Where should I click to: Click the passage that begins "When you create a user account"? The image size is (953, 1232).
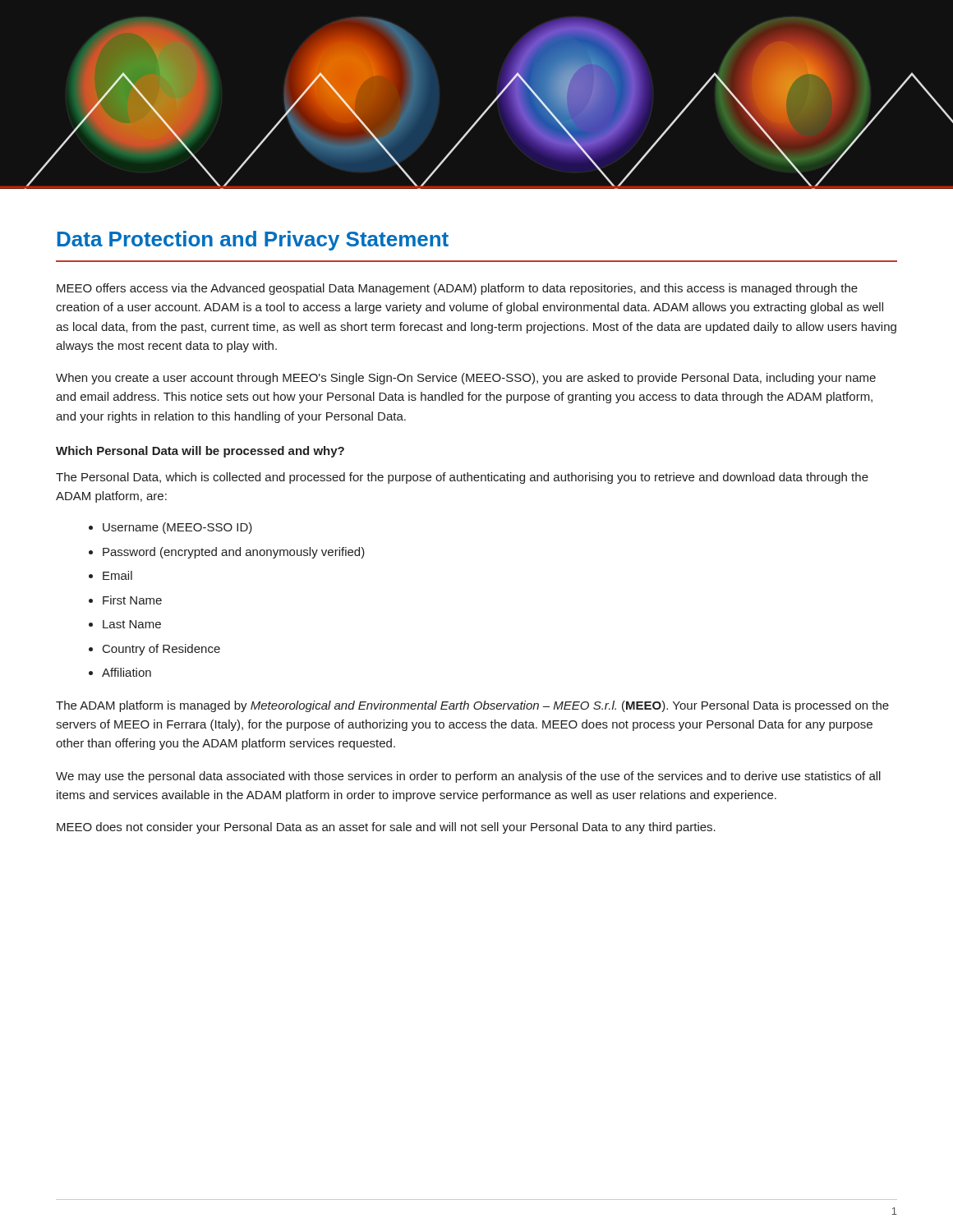(466, 397)
